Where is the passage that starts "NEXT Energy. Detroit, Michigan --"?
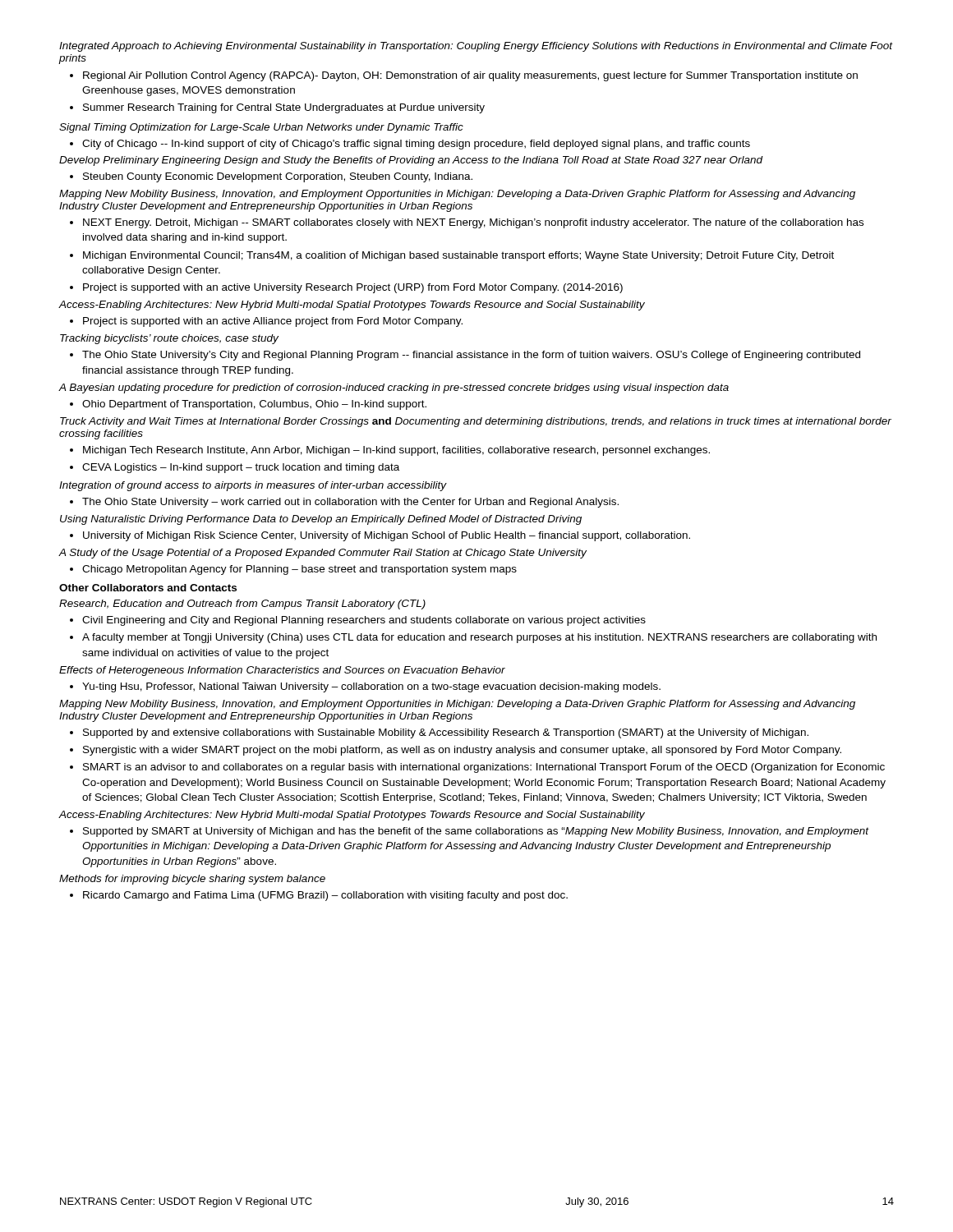Screen dimensions: 1232x953 (473, 230)
